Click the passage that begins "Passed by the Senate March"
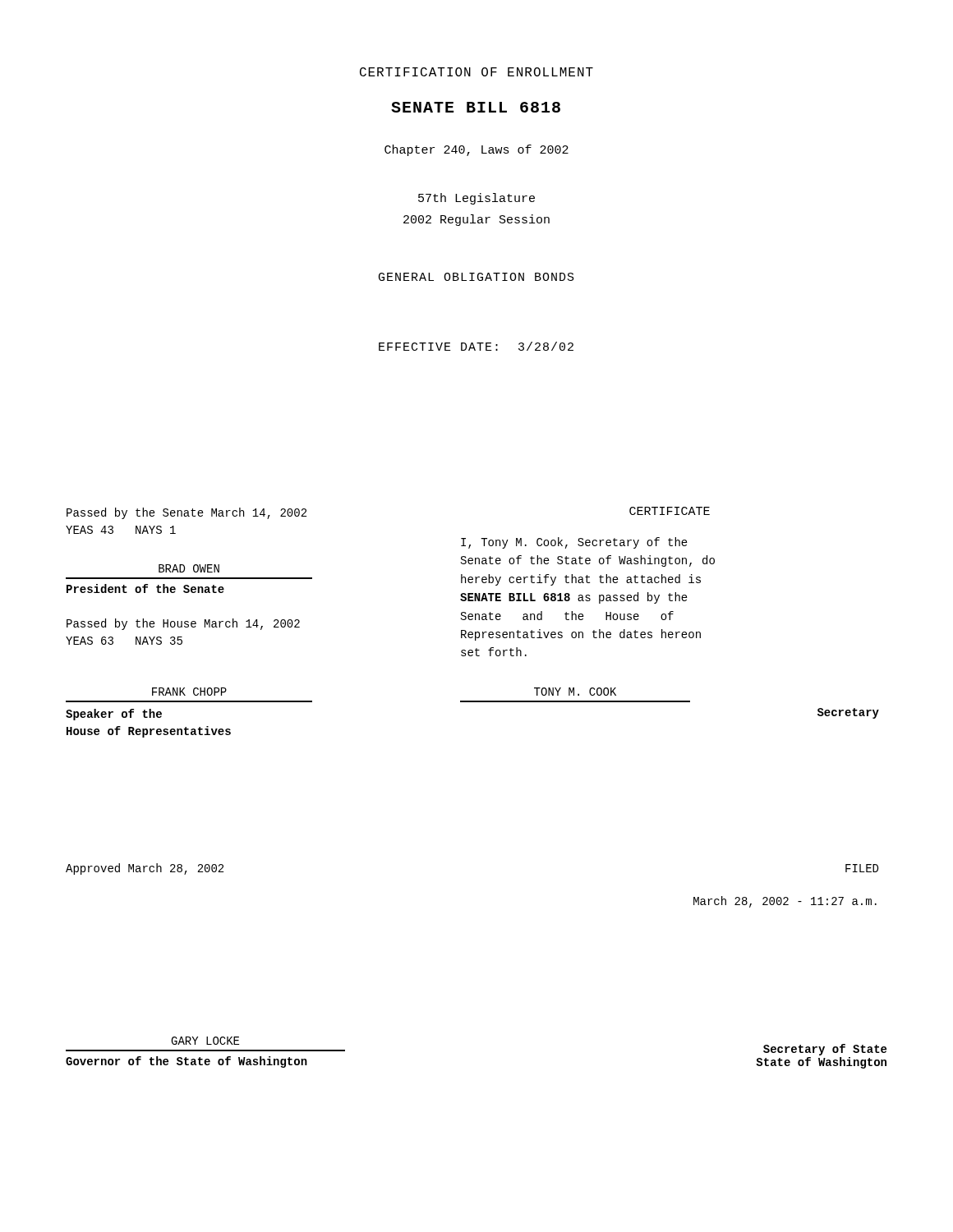 pyautogui.click(x=187, y=522)
